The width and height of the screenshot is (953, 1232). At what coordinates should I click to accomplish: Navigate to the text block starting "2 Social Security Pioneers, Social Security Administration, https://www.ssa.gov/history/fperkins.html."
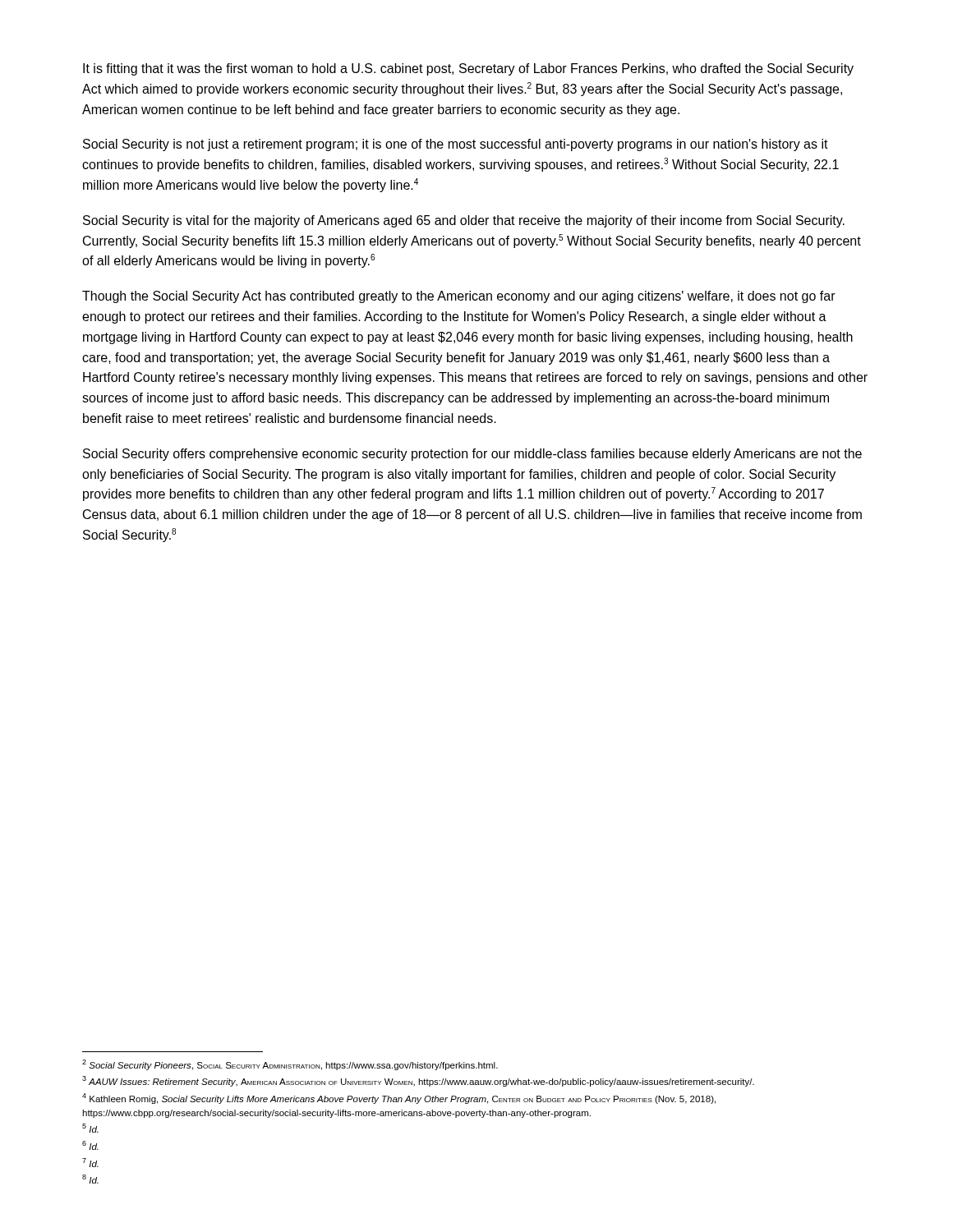tap(290, 1064)
